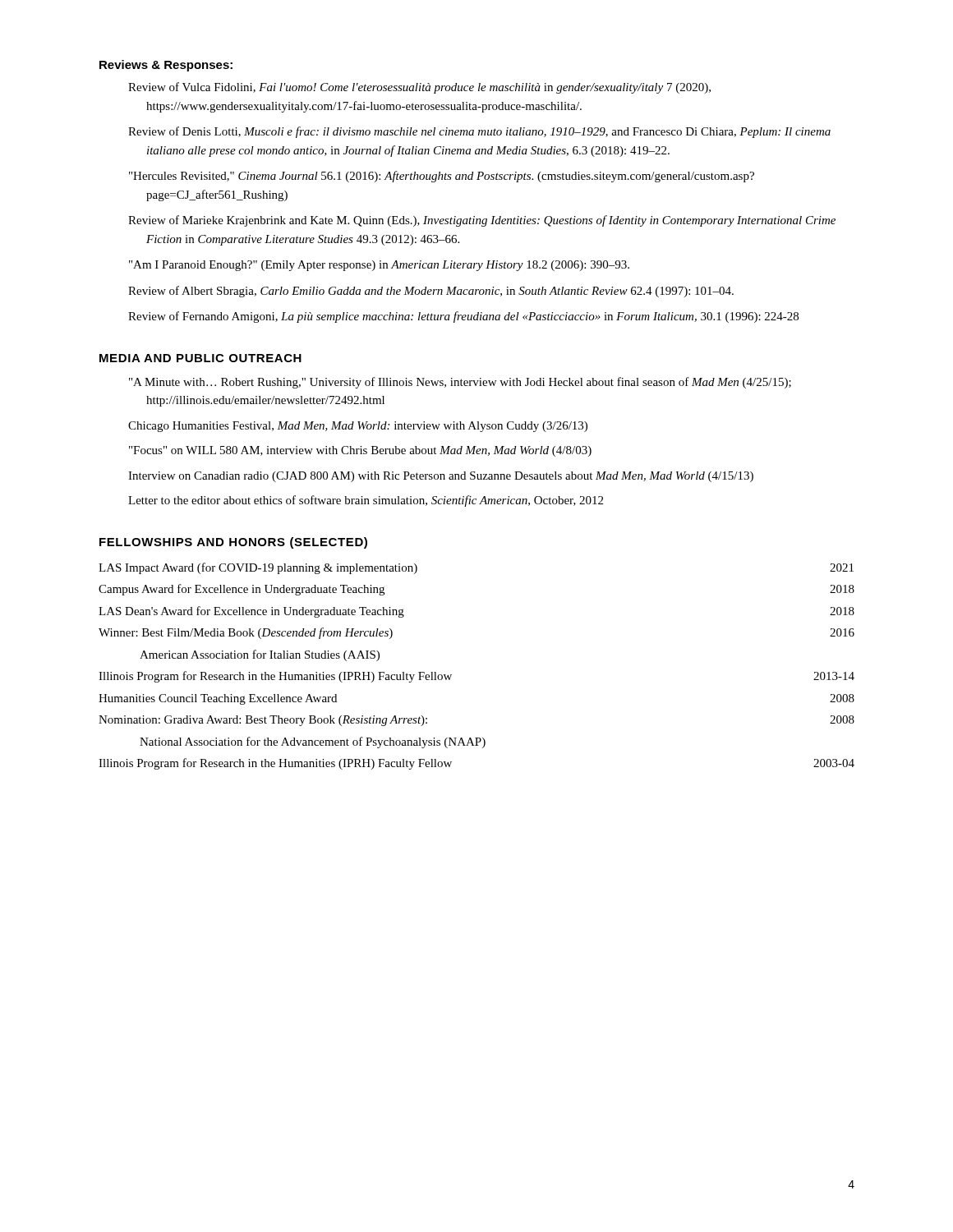The height and width of the screenshot is (1232, 953).
Task: Find the text starting "FELLOWSHIPS AND HONORS (SELECTED)"
Action: point(233,541)
